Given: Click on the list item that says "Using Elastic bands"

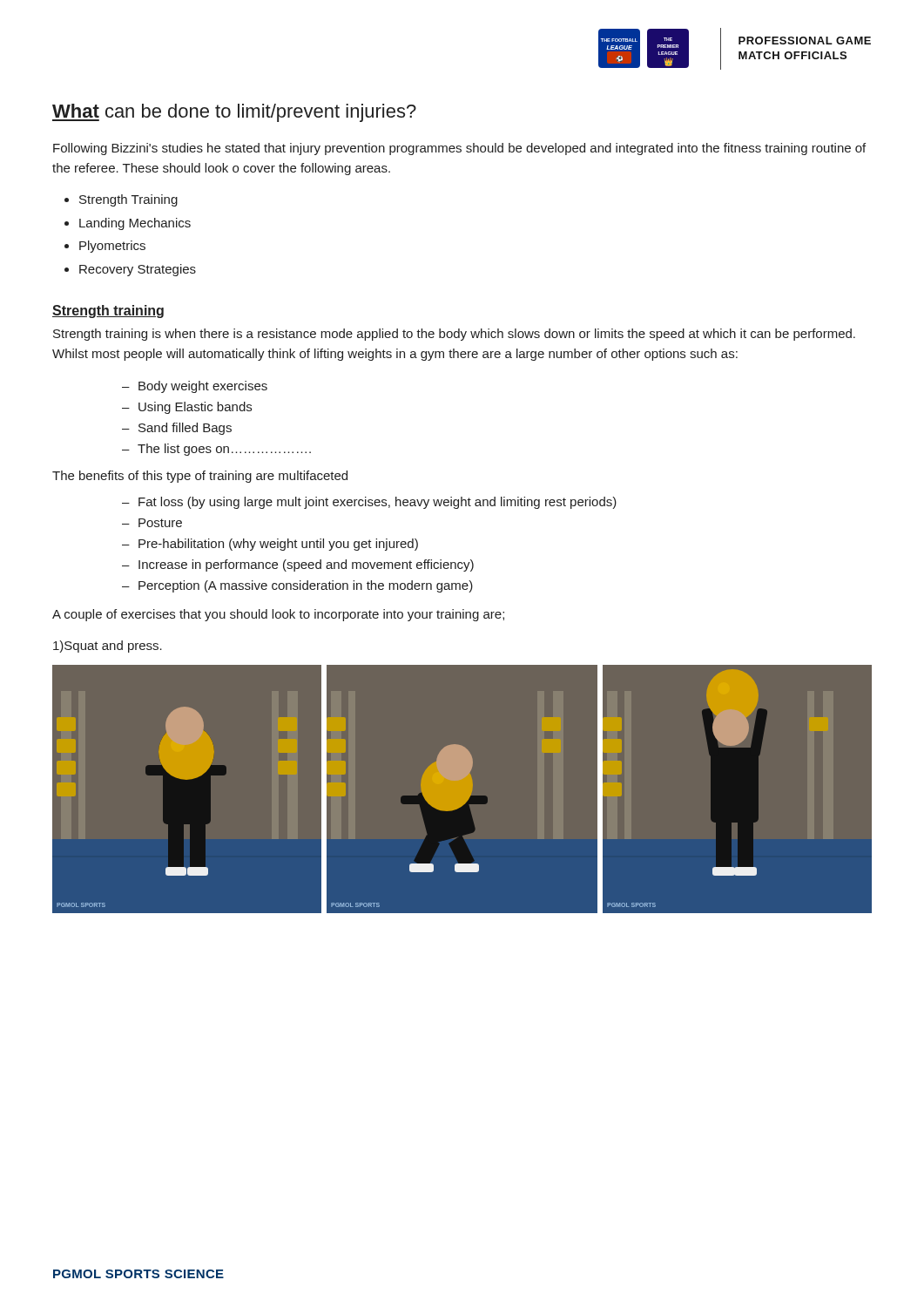Looking at the screenshot, I should pos(195,406).
